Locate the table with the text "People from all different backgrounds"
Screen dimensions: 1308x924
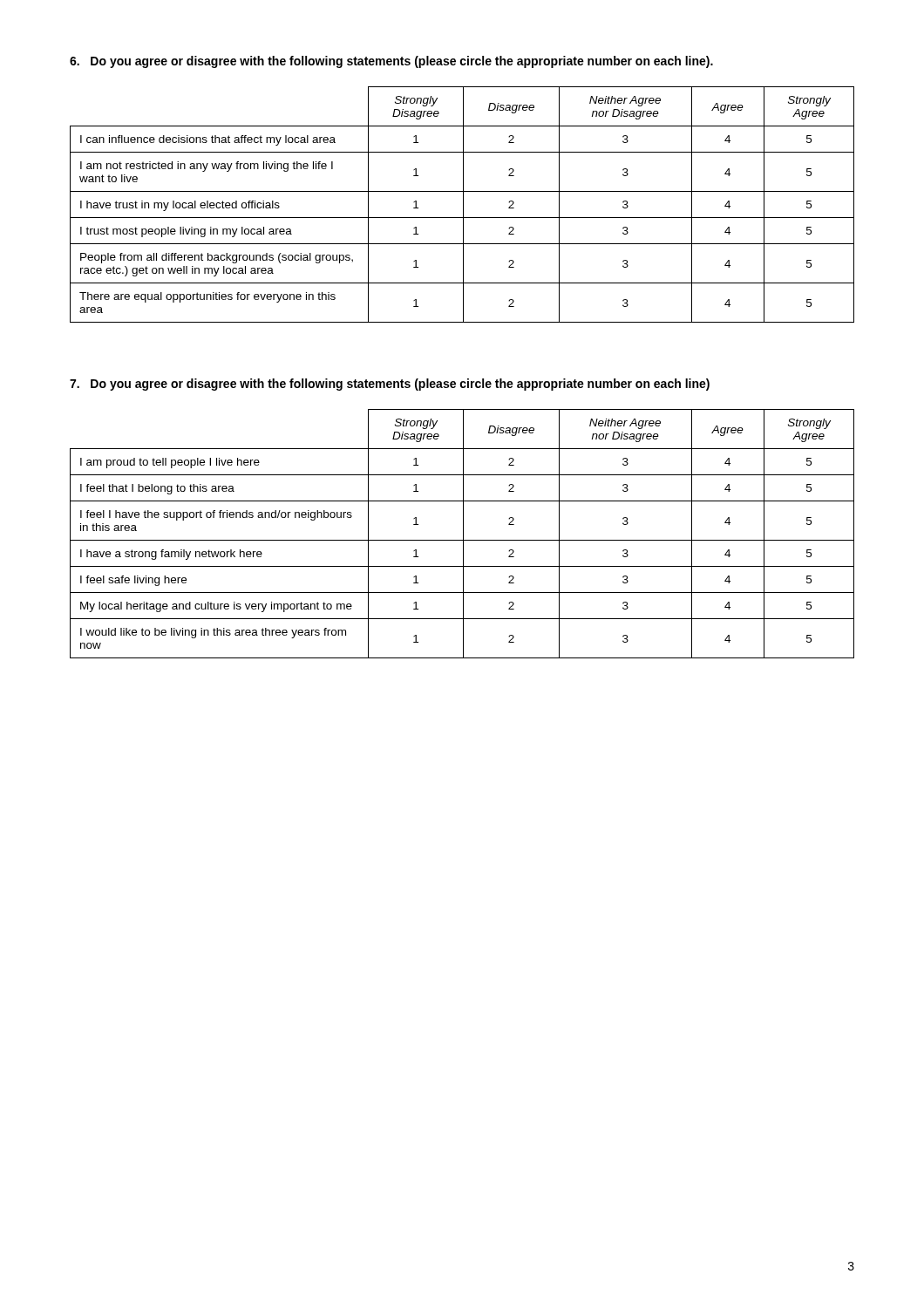[462, 205]
